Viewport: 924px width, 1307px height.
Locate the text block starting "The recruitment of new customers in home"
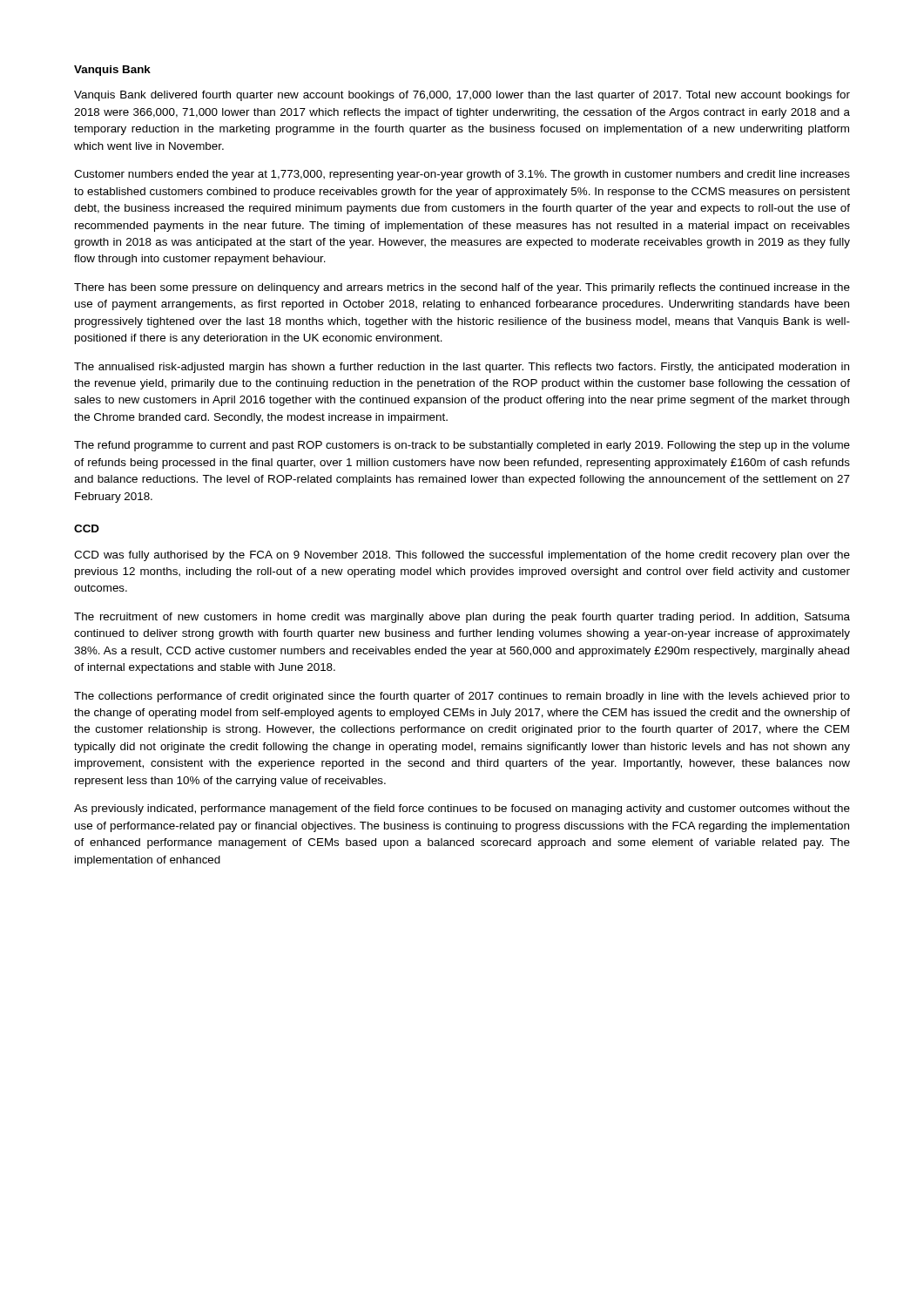pos(462,642)
